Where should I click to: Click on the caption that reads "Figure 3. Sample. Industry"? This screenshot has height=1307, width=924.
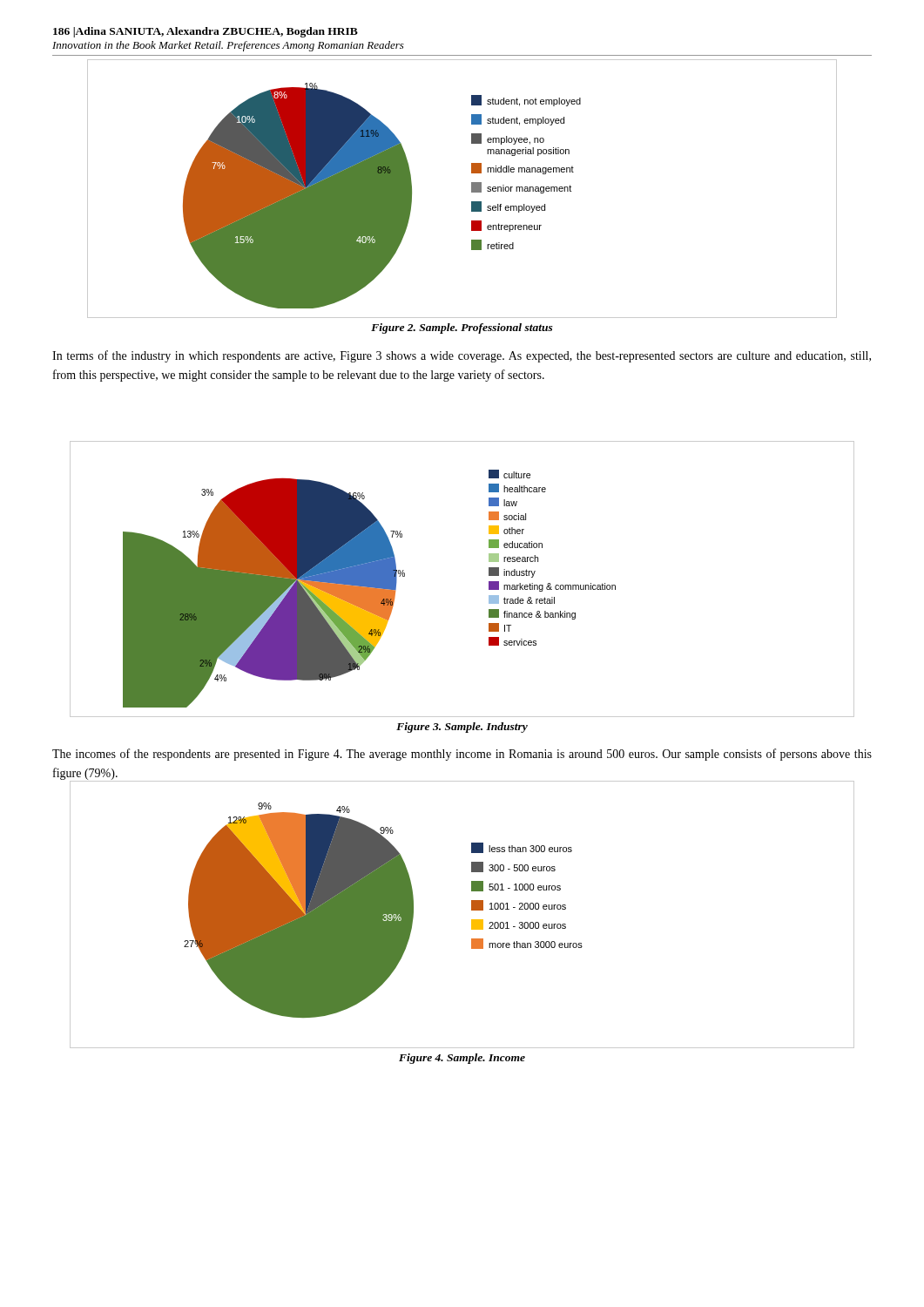[x=462, y=726]
